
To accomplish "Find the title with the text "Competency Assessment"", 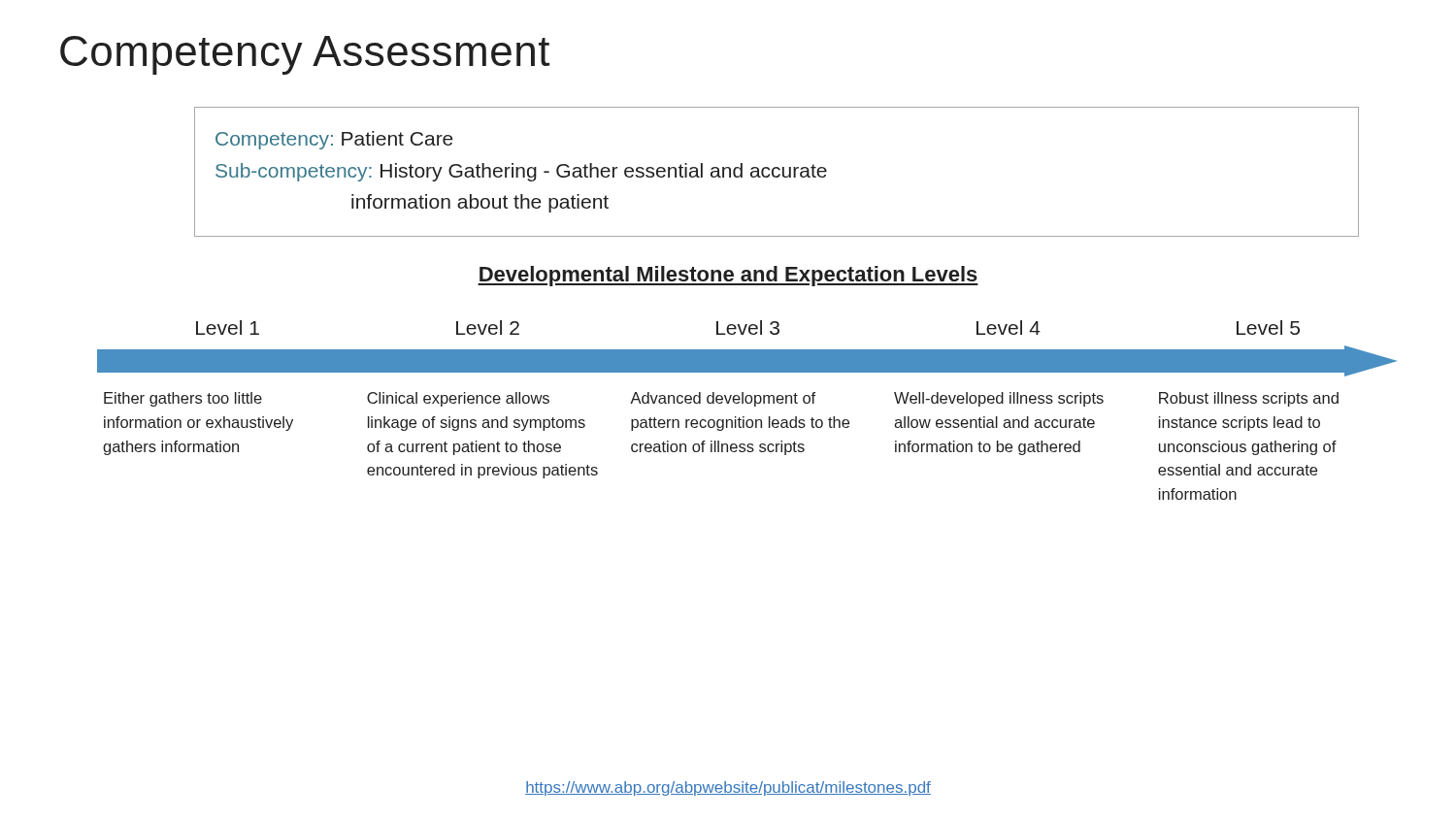I will (x=304, y=51).
